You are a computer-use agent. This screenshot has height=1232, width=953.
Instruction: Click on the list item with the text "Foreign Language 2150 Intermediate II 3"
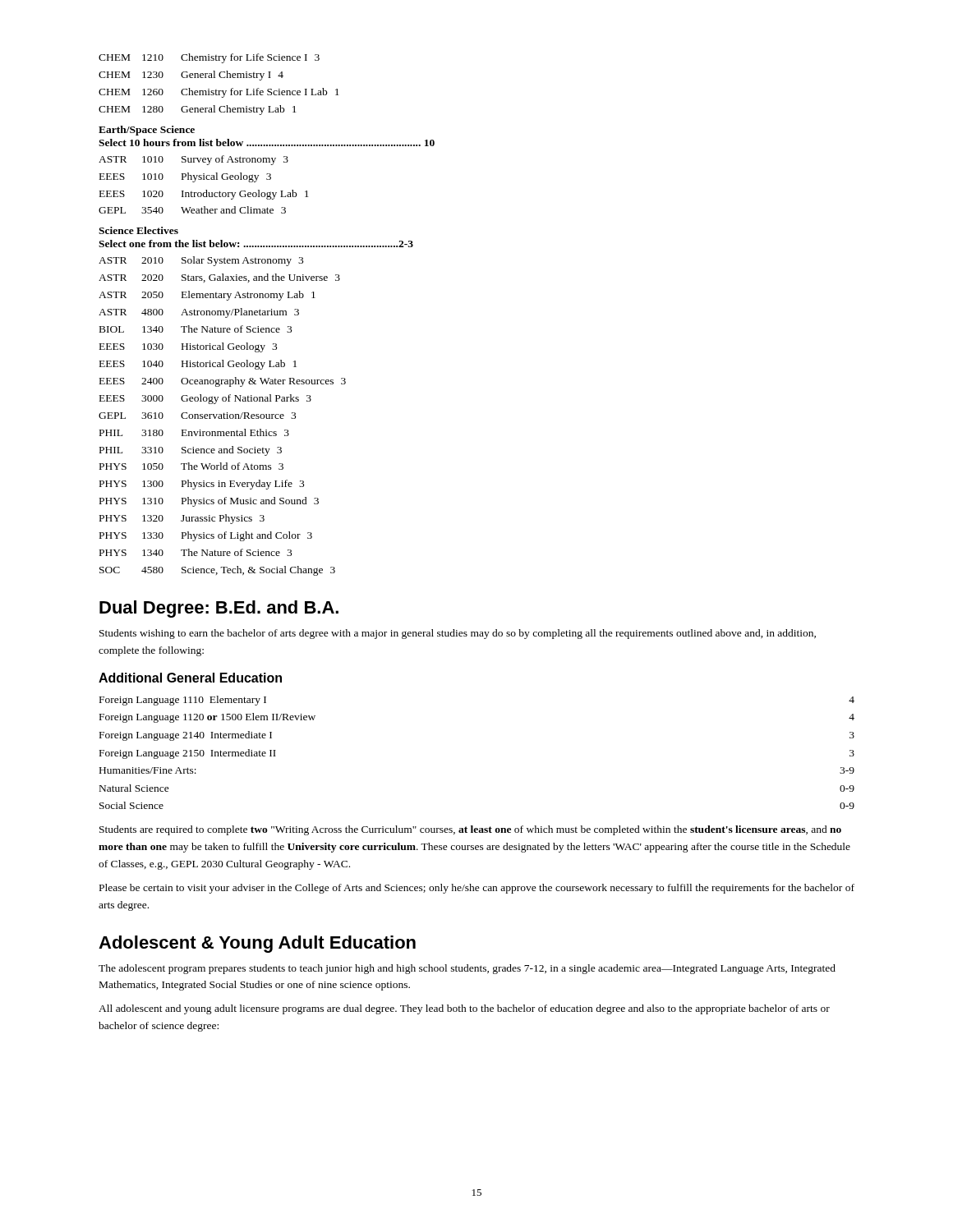(x=185, y=754)
